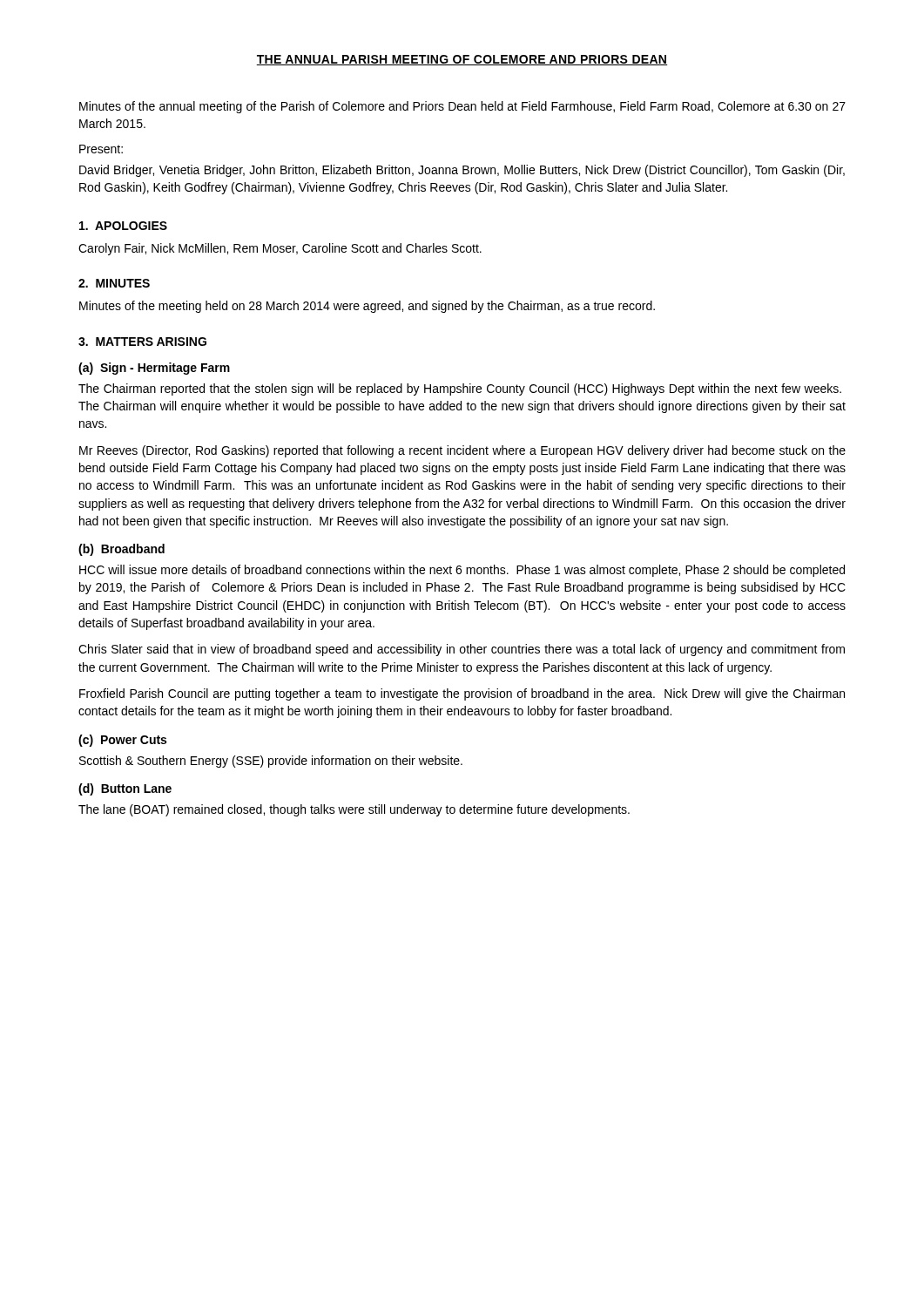Where is the passage that starts "HCC will issue more details of broadband connections"?

(462, 597)
